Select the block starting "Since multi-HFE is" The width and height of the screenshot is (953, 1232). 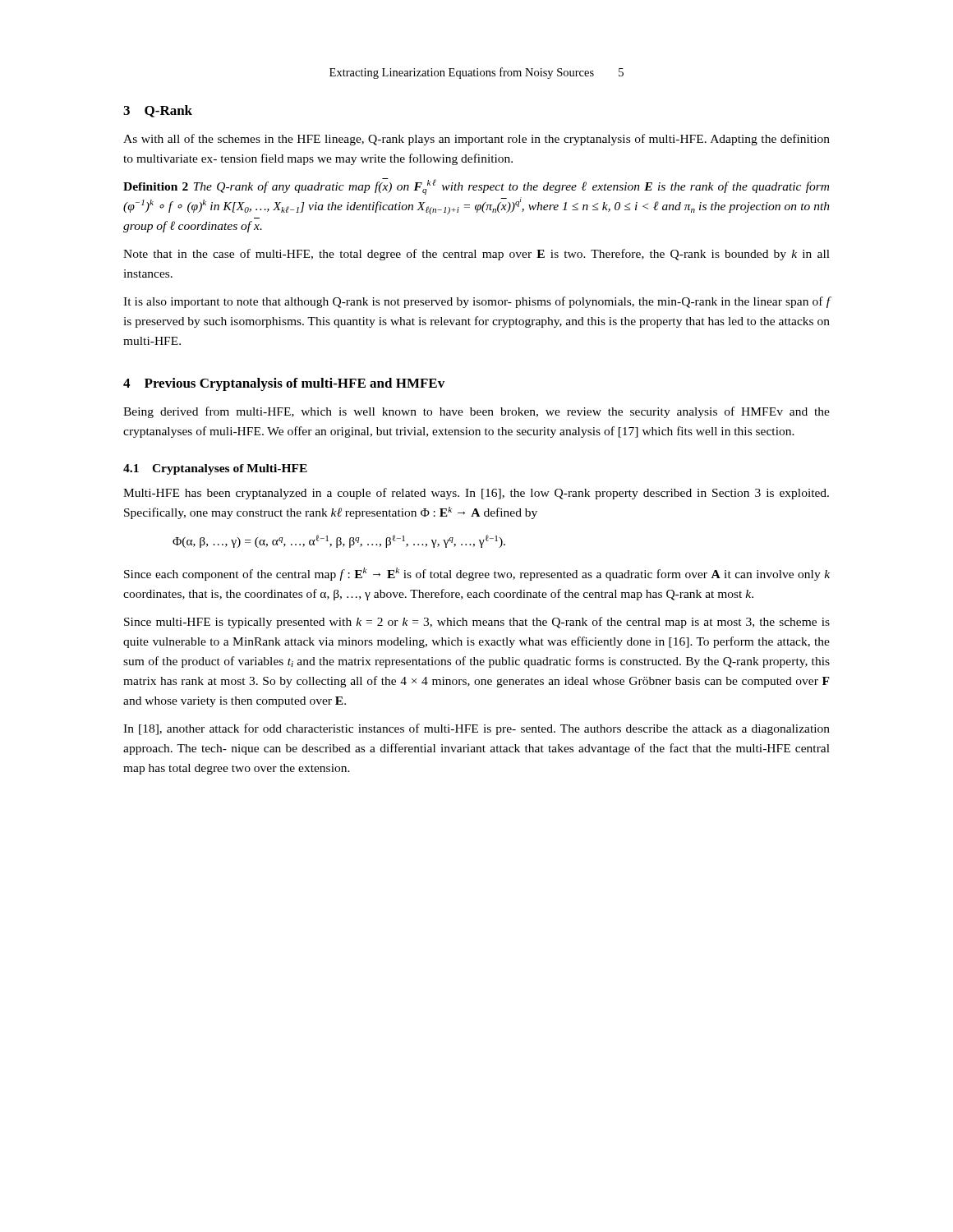[476, 660]
